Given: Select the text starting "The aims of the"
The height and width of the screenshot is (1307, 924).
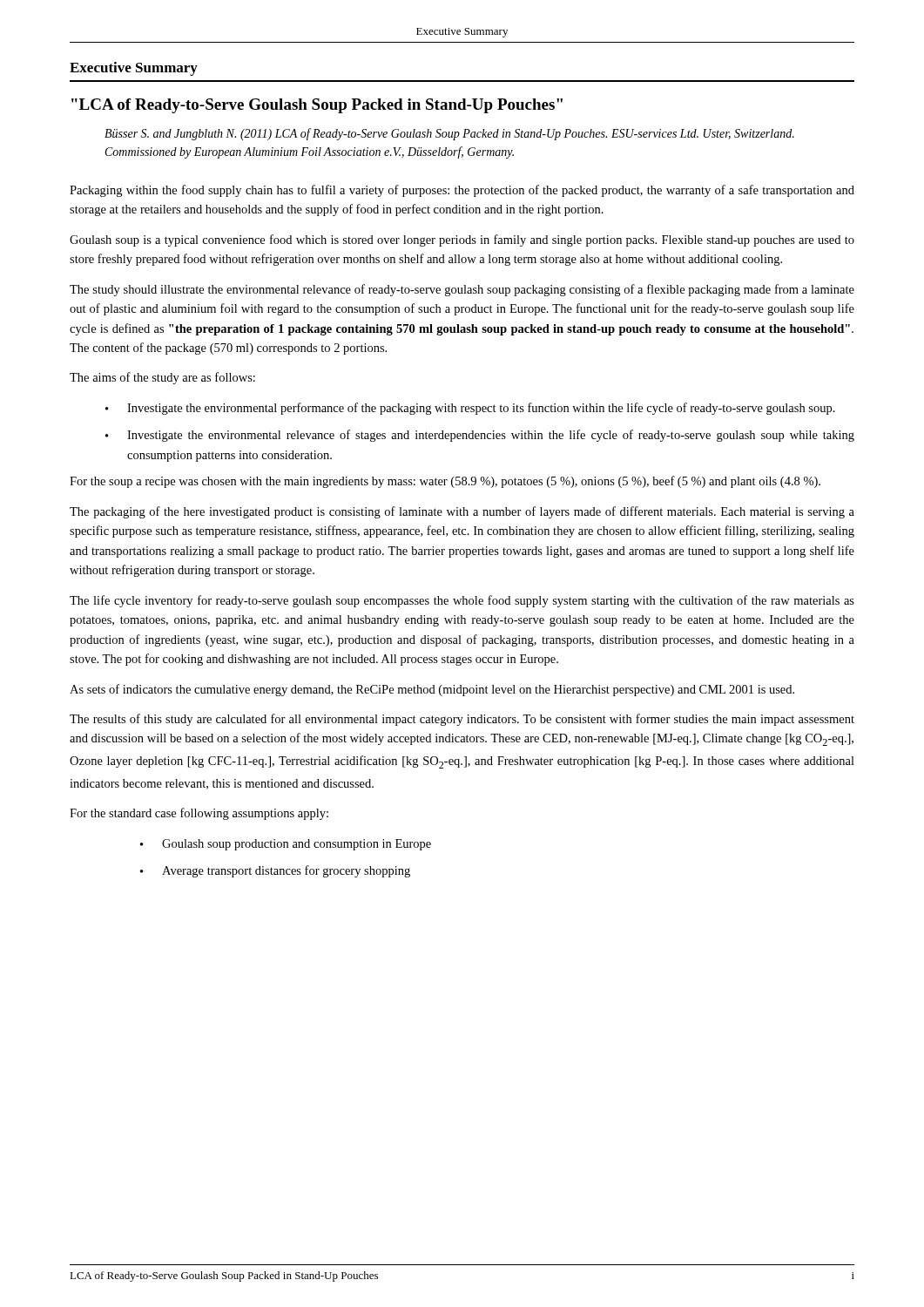Looking at the screenshot, I should (x=163, y=378).
